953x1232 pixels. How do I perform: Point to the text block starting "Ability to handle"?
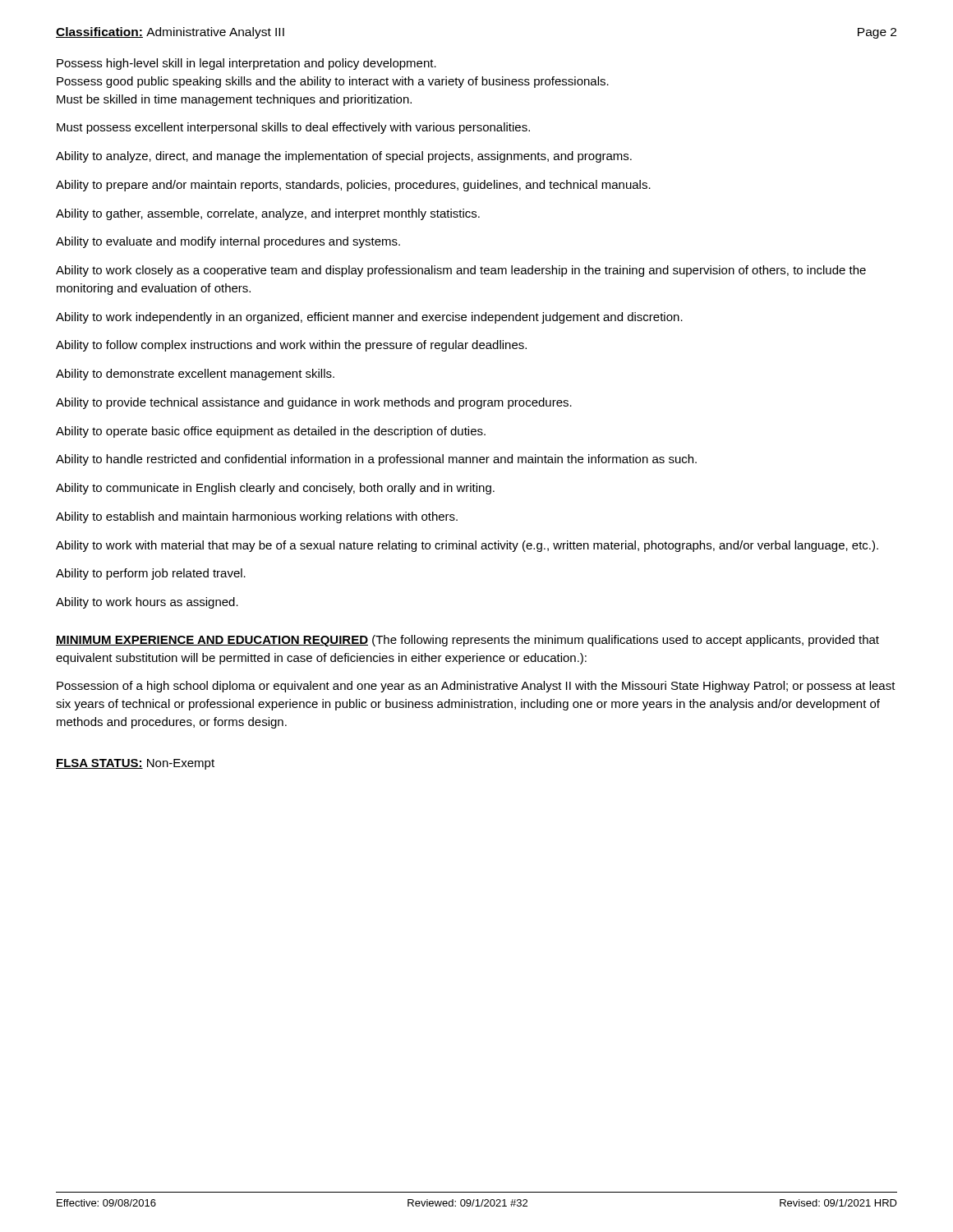click(377, 459)
